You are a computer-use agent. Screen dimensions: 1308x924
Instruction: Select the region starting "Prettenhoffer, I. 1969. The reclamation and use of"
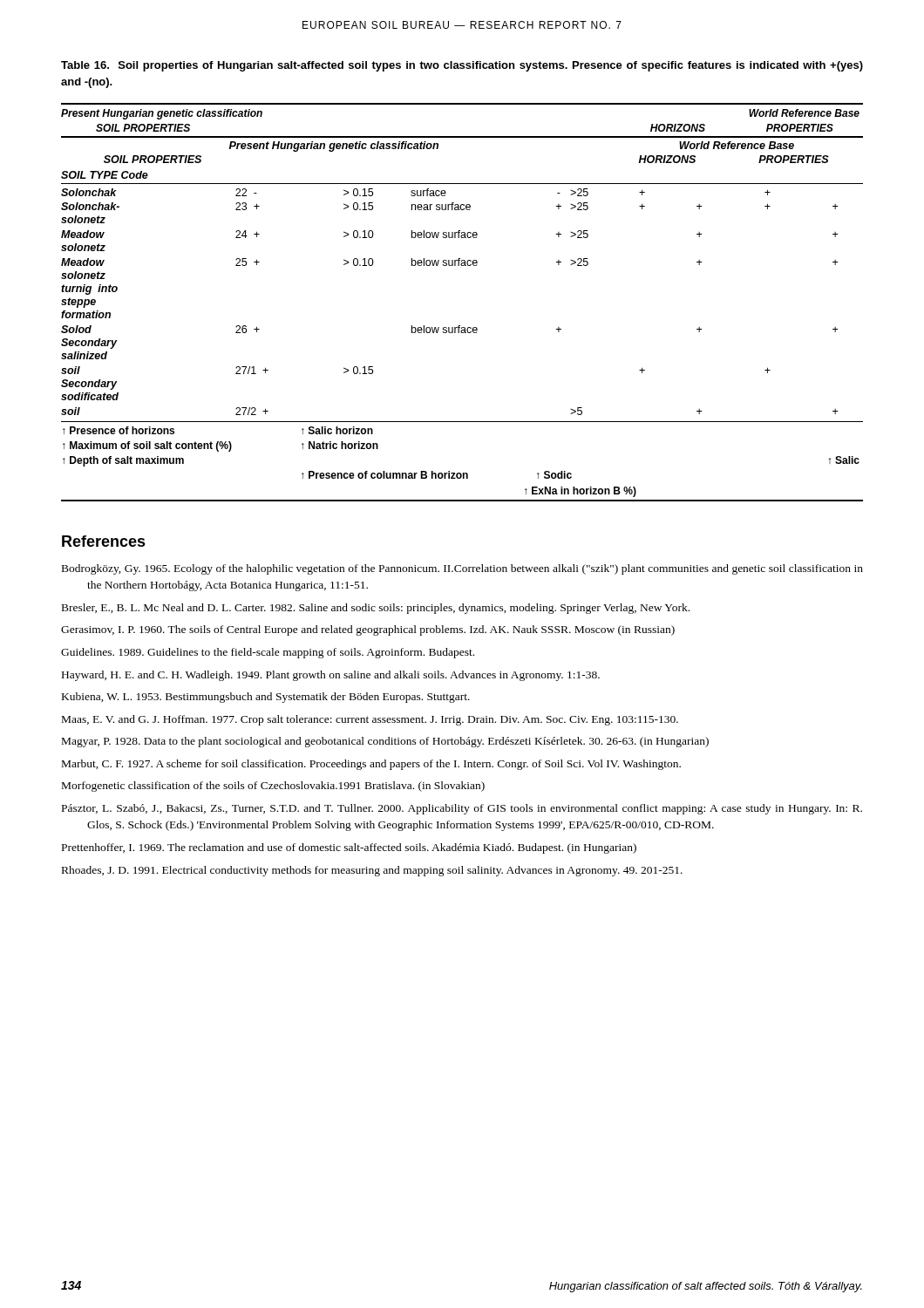coord(349,847)
